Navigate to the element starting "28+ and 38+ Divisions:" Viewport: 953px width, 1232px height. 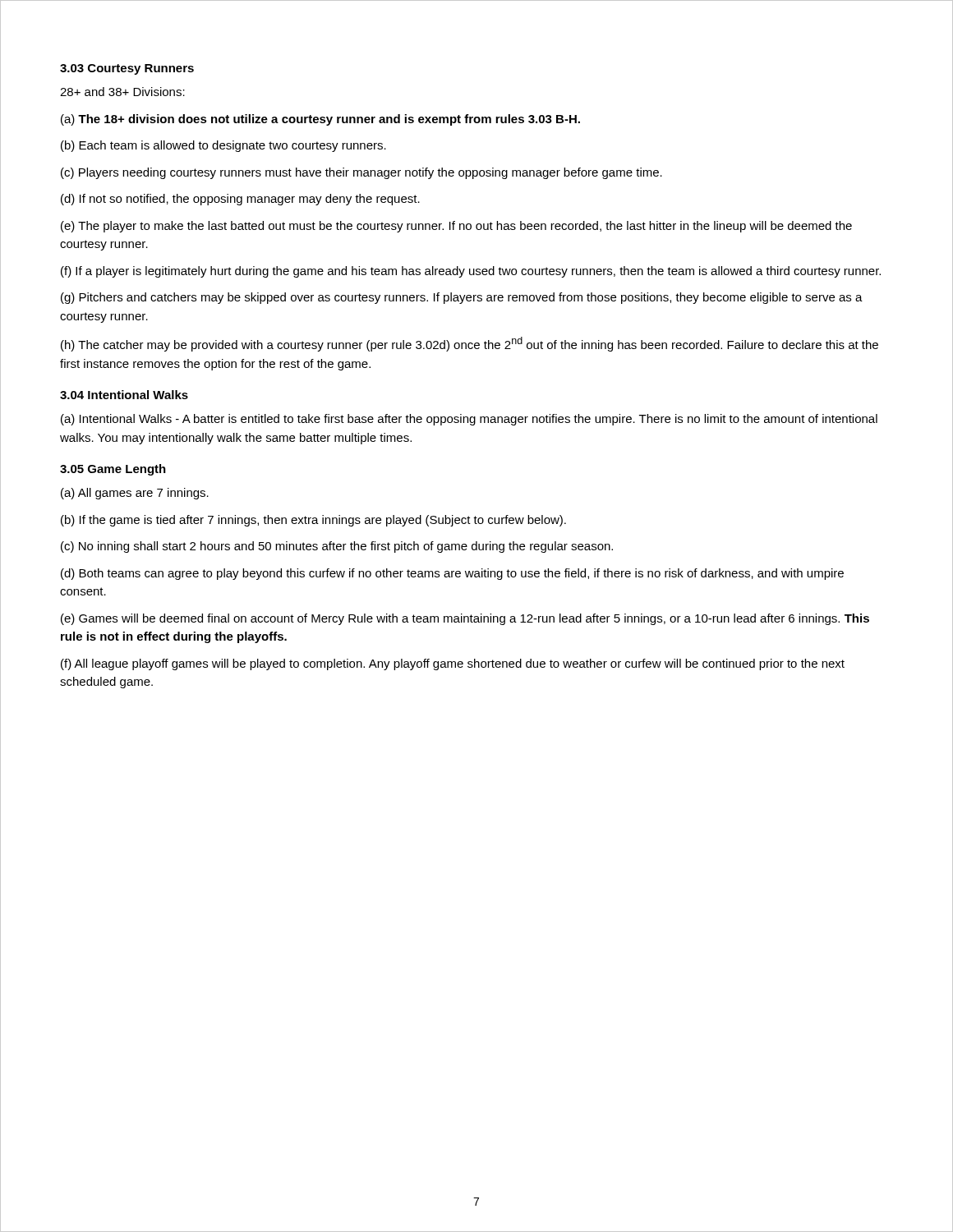tap(123, 92)
